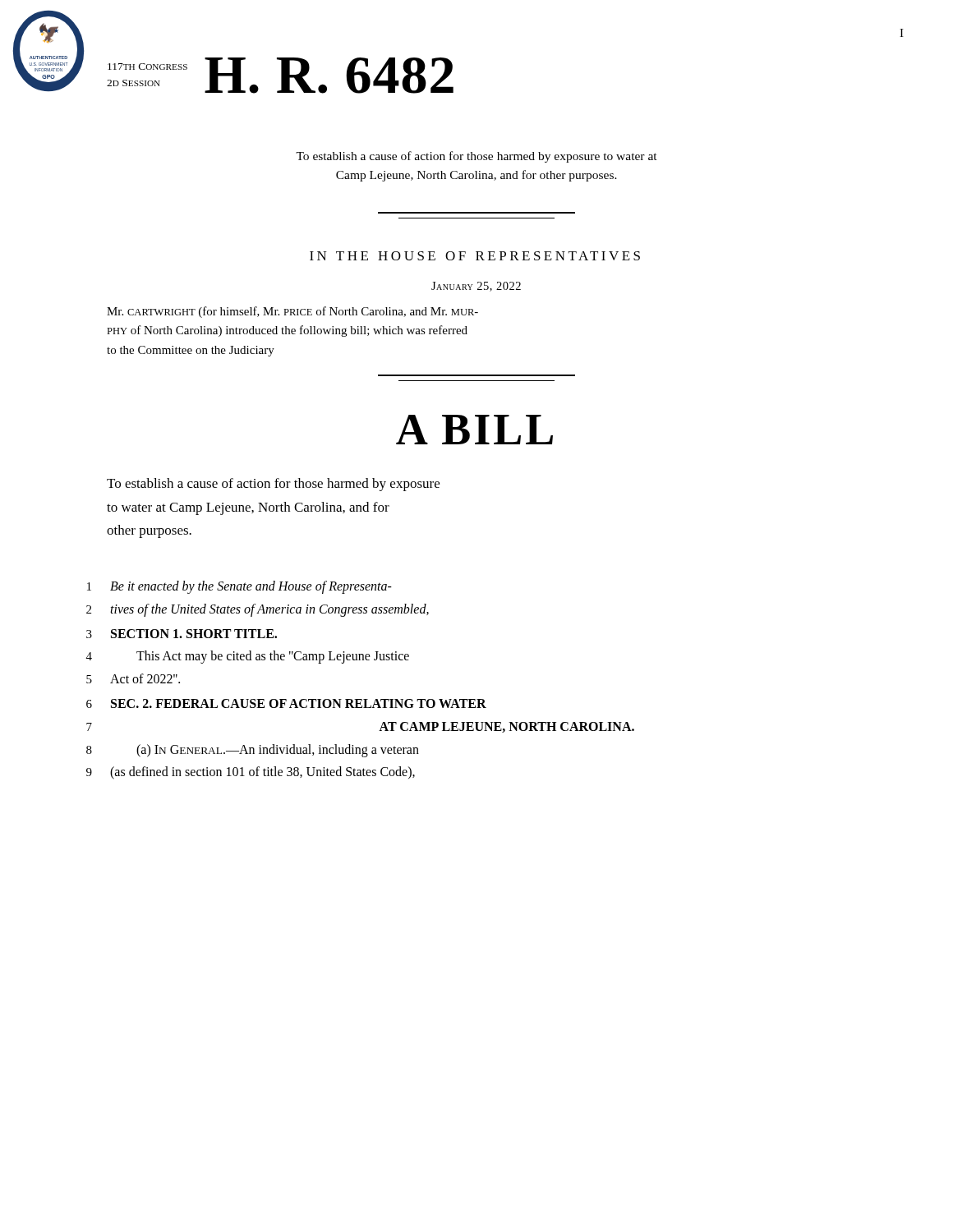
Task: Select the region starting "6 SEC. 2. FEDERAL CAUSE OF"
Action: tap(476, 704)
